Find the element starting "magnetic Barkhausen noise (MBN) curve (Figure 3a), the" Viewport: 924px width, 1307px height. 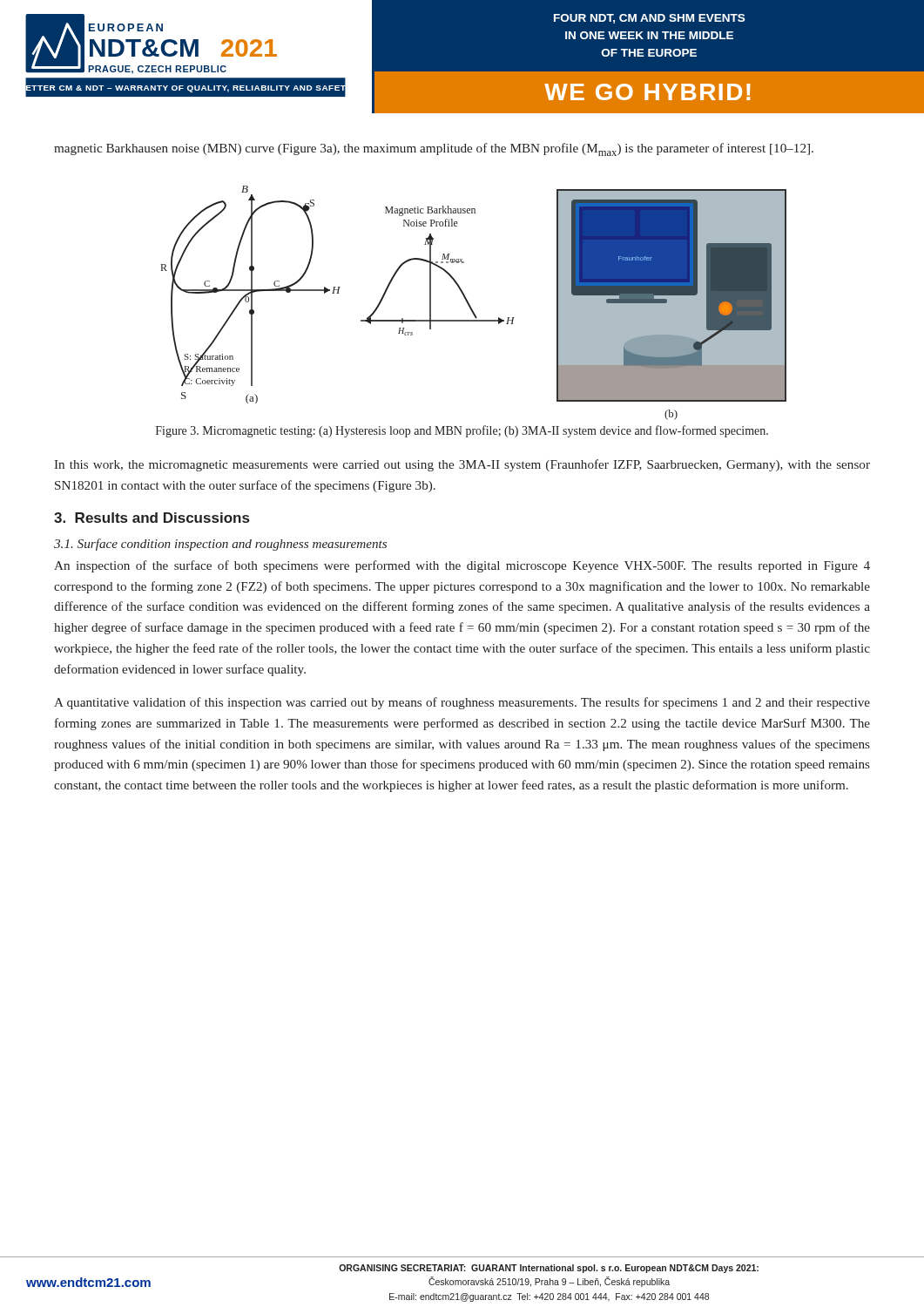[434, 149]
